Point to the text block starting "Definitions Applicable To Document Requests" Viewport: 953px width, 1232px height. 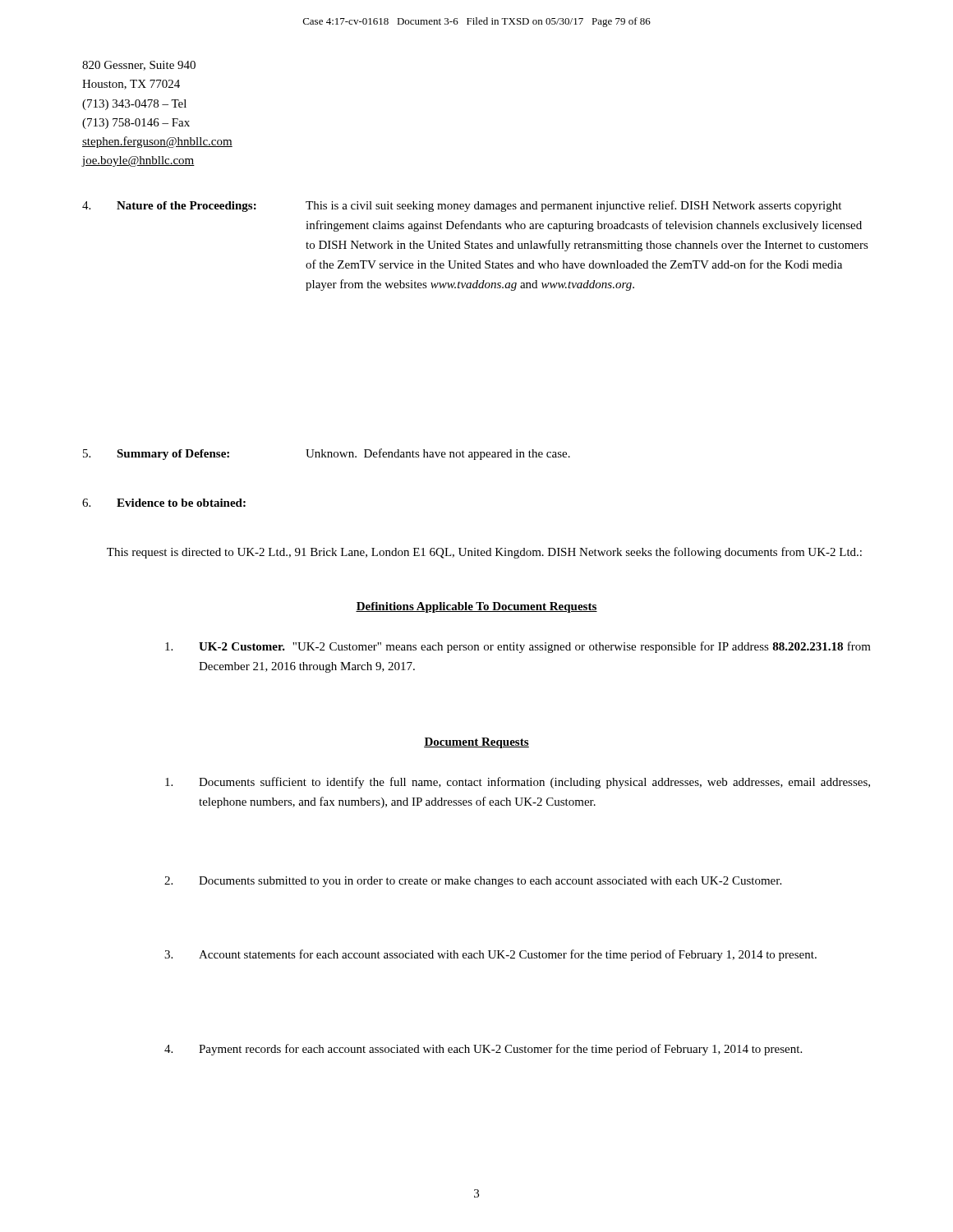tap(476, 606)
